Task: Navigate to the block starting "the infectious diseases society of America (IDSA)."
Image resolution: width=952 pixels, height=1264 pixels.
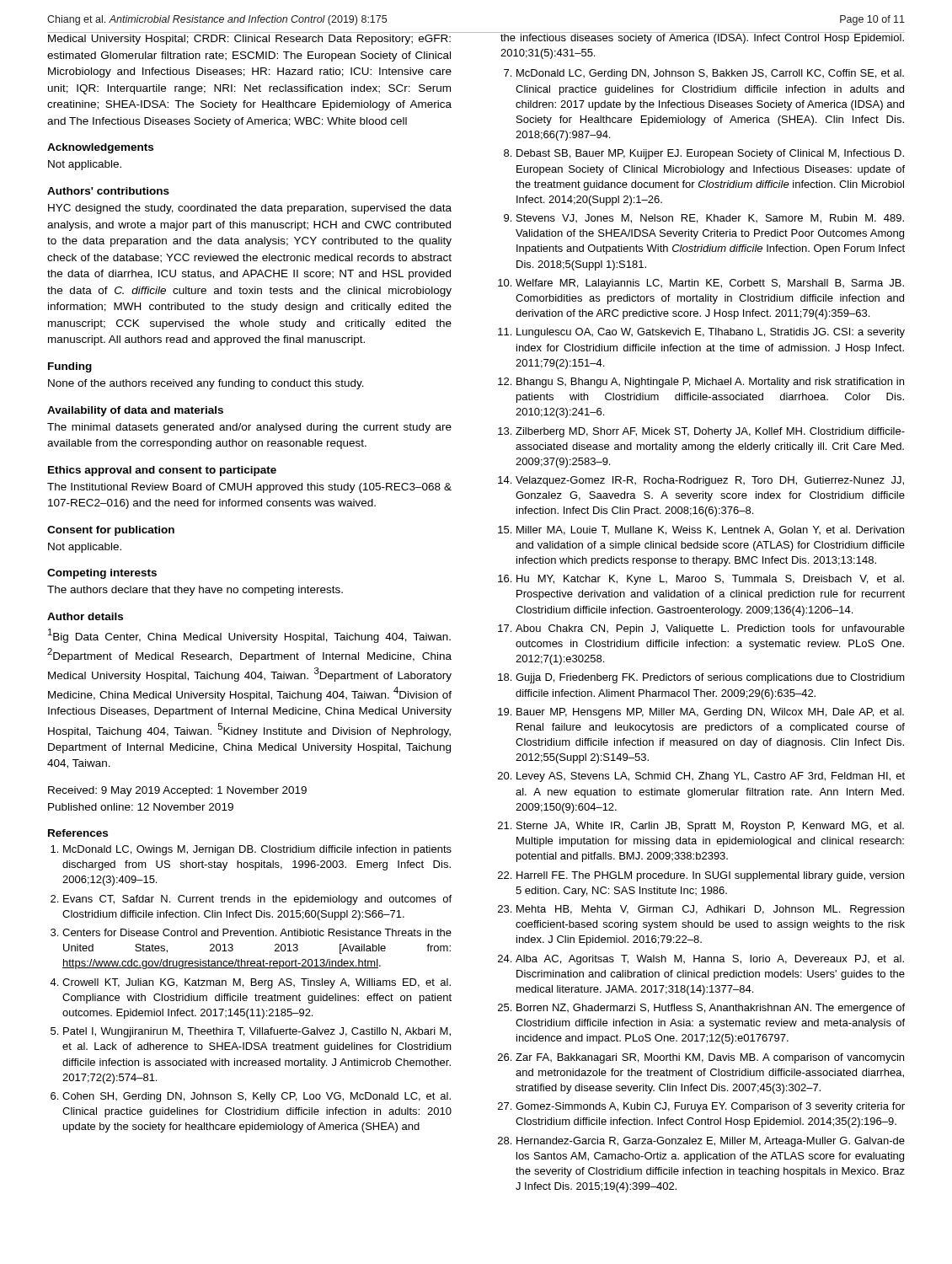Action: pos(703,45)
